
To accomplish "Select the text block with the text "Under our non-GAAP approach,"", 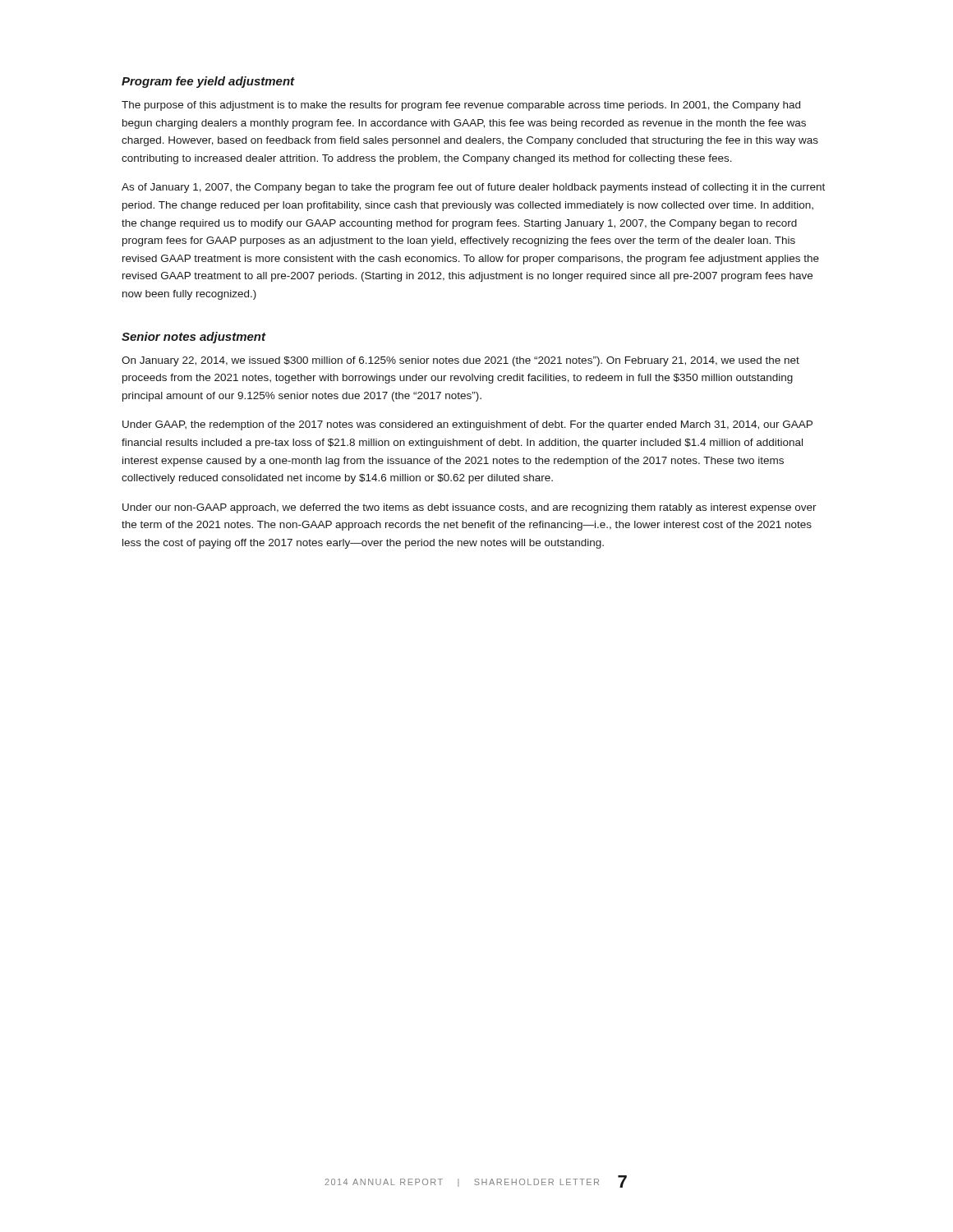I will pos(469,525).
